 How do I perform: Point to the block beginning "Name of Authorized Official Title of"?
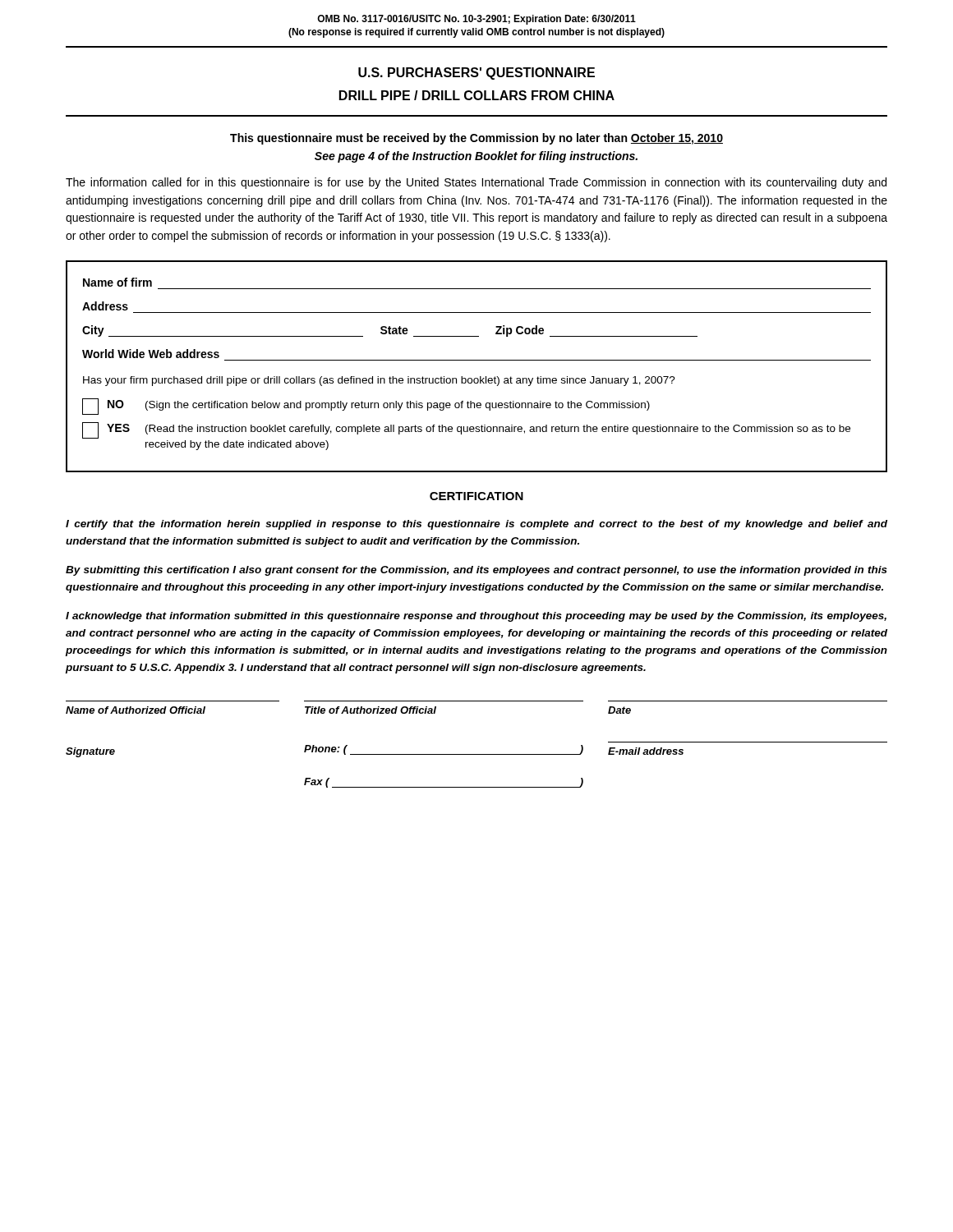pos(476,744)
